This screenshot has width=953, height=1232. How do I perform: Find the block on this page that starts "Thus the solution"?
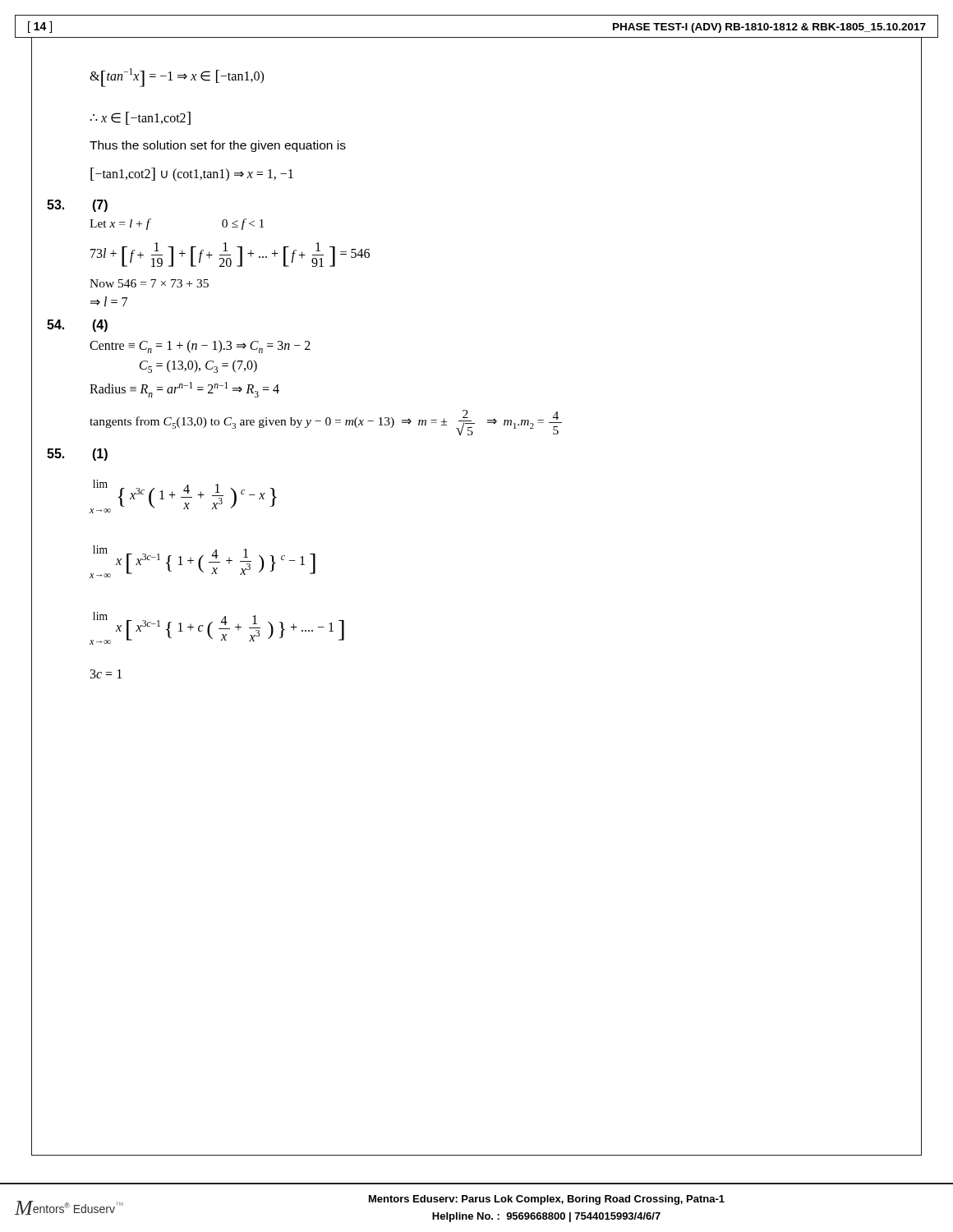coord(218,145)
